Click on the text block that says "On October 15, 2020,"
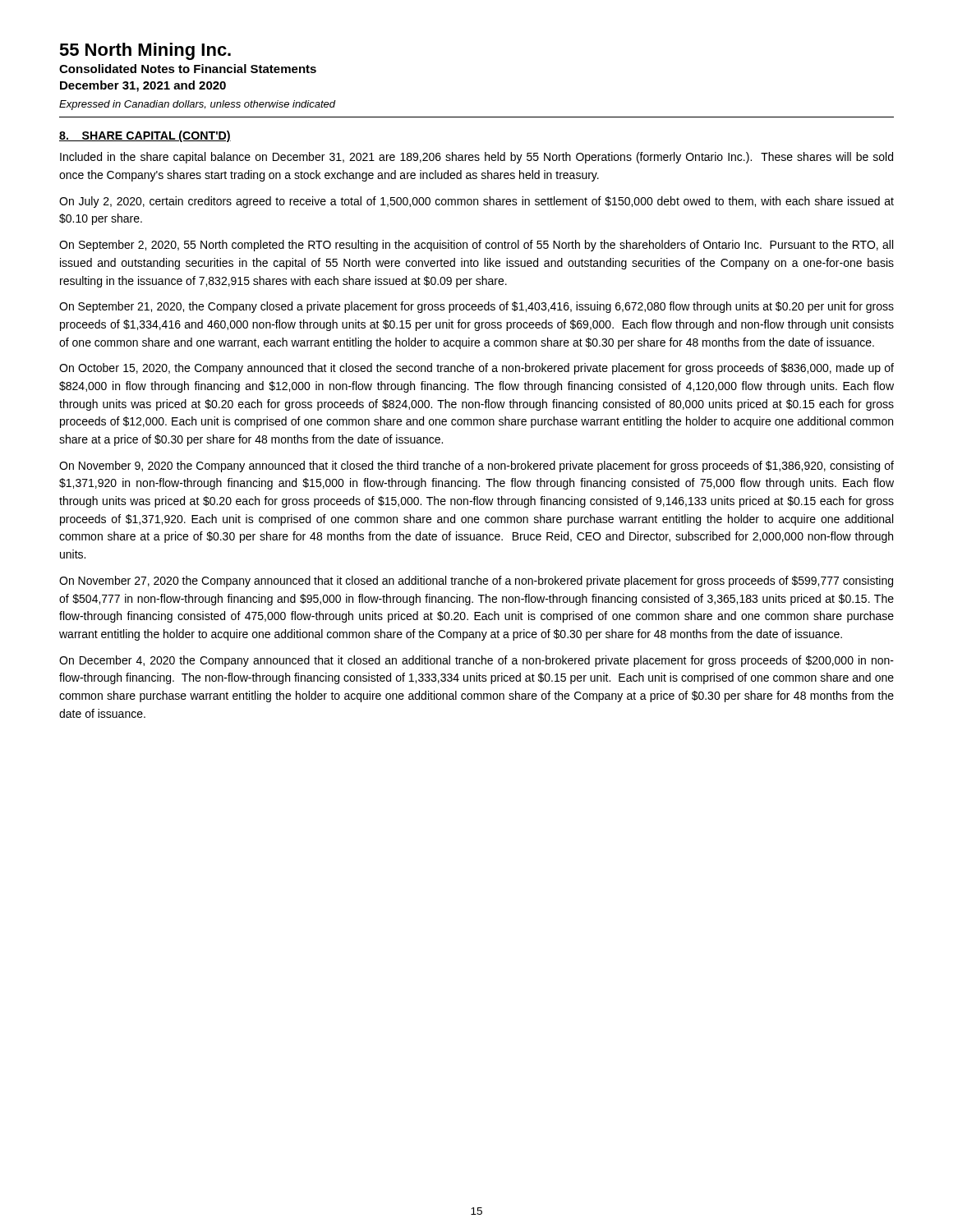The image size is (953, 1232). tap(476, 404)
